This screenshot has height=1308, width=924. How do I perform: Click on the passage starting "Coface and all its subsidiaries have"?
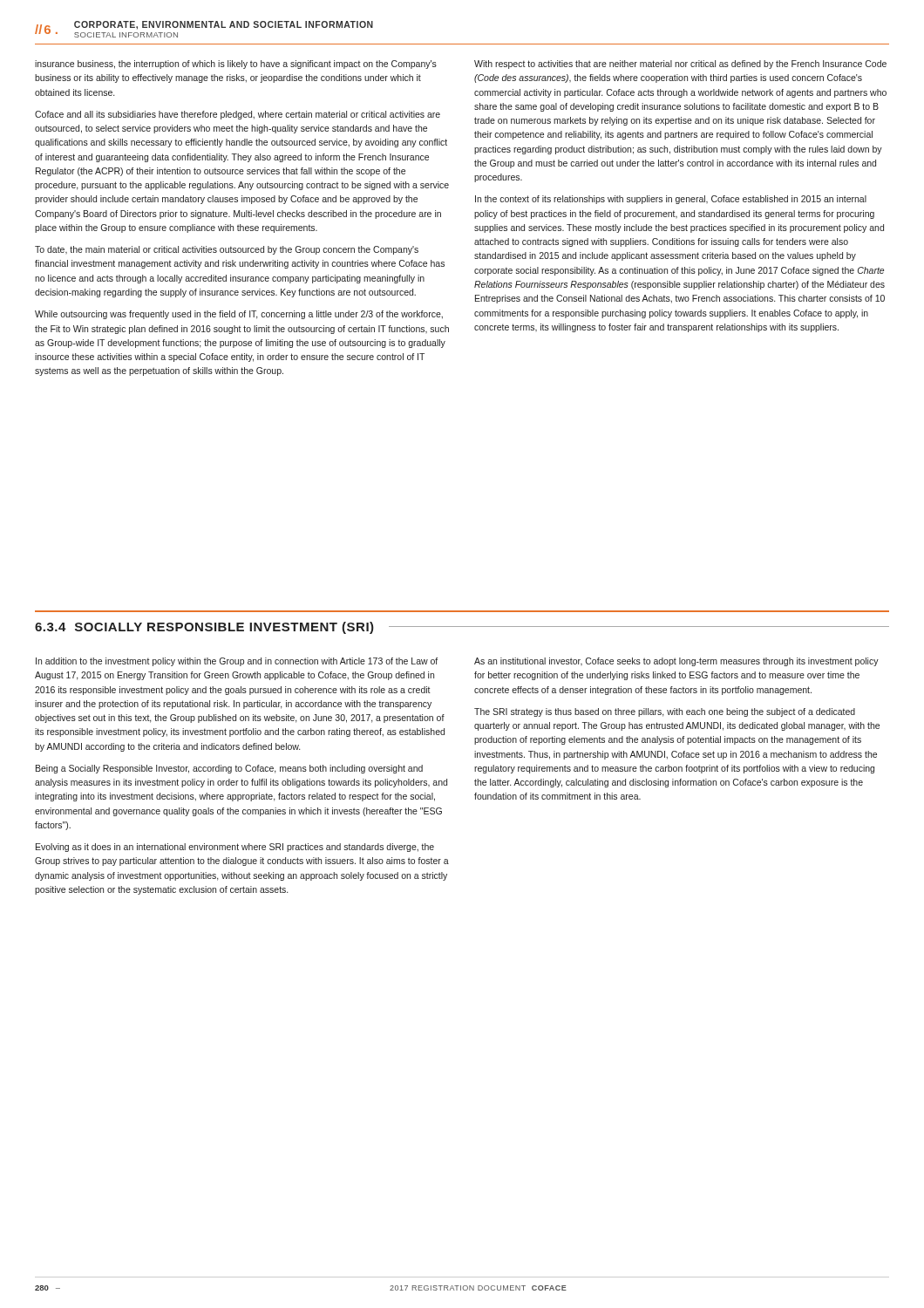(242, 171)
